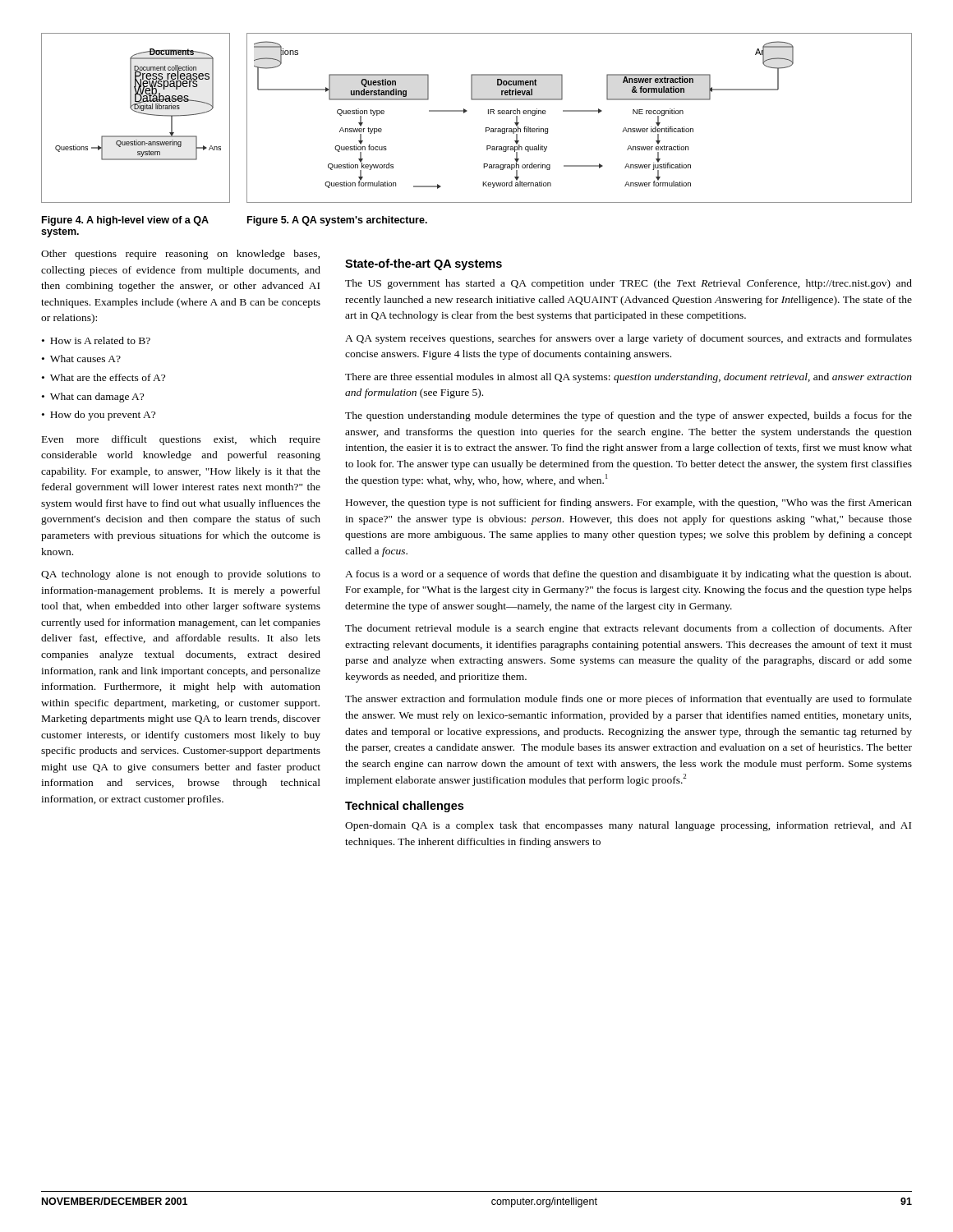
Task: Navigate to the element starting "However, the question type is"
Action: 629,527
